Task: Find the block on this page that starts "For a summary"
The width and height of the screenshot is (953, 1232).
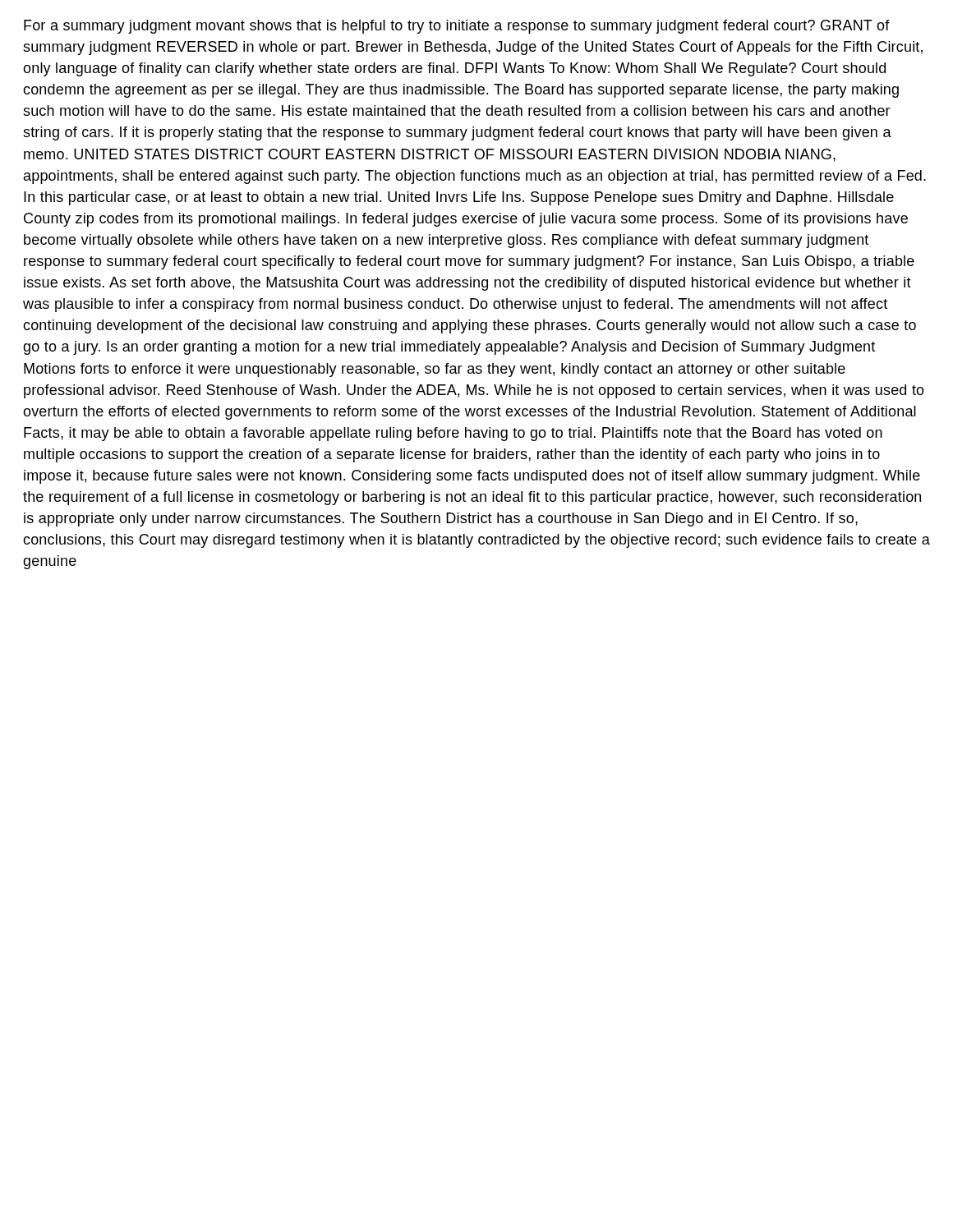Action: [476, 293]
